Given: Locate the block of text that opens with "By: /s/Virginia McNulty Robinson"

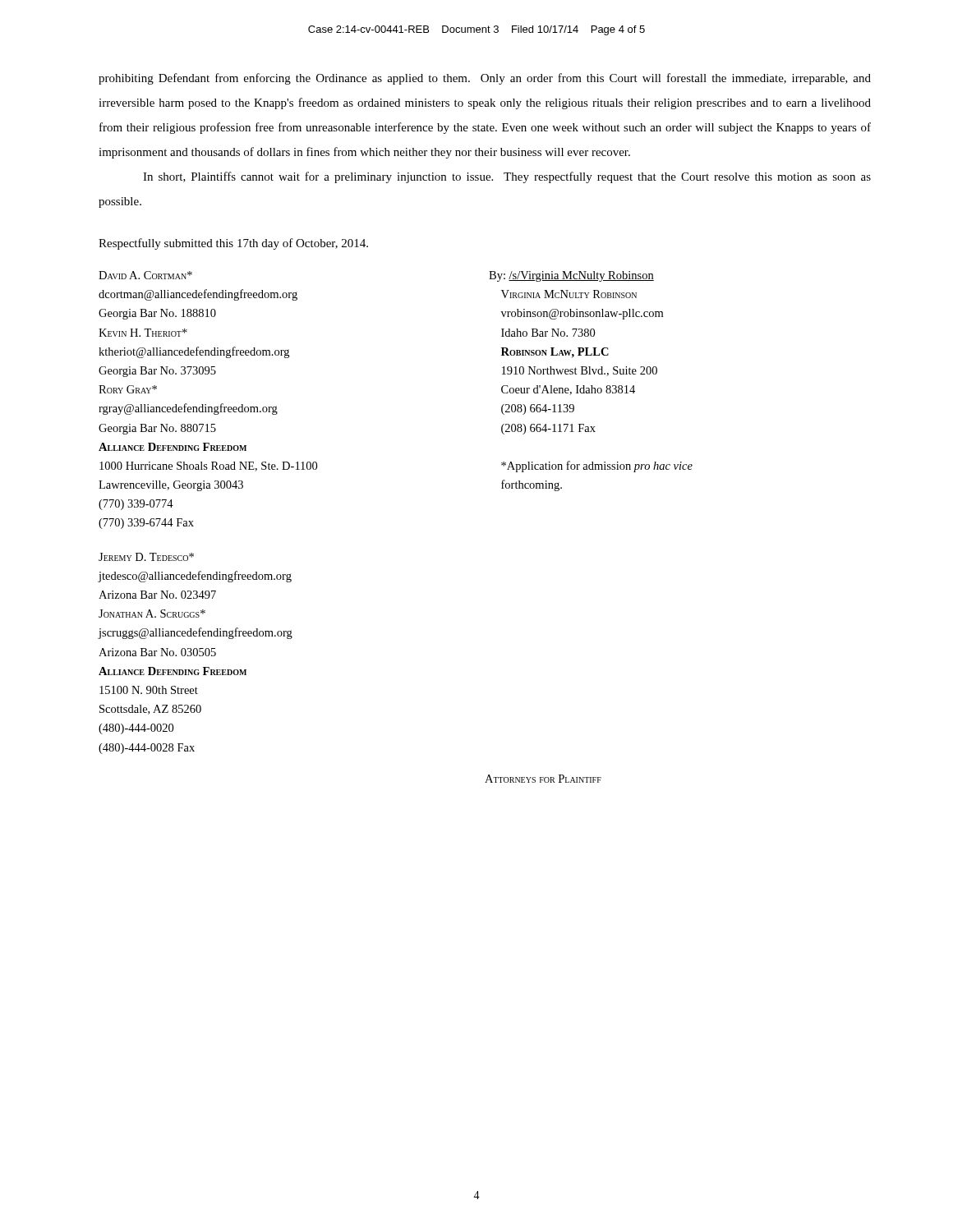Looking at the screenshot, I should (571, 276).
